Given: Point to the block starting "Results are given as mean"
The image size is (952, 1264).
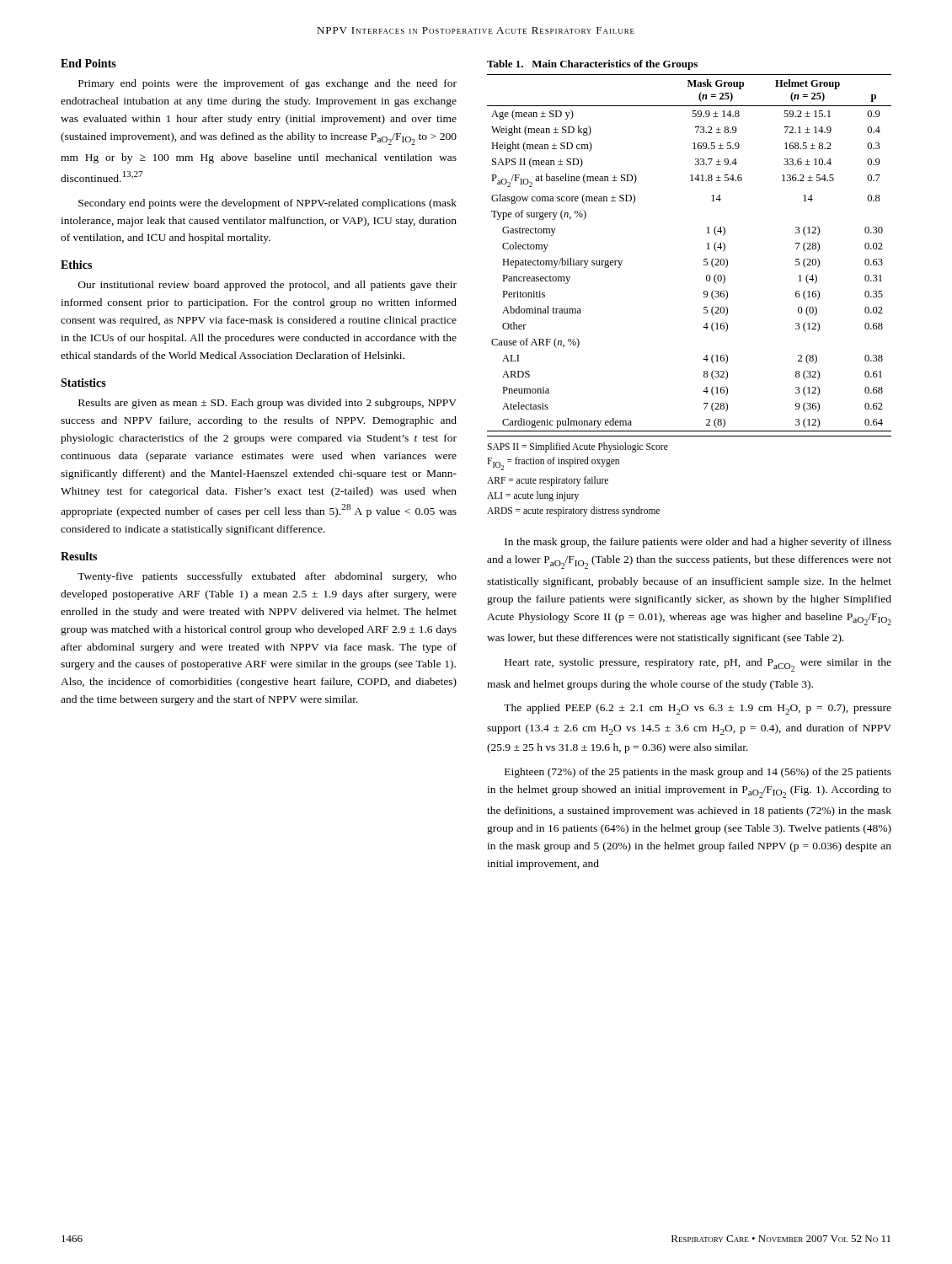Looking at the screenshot, I should click(x=259, y=466).
